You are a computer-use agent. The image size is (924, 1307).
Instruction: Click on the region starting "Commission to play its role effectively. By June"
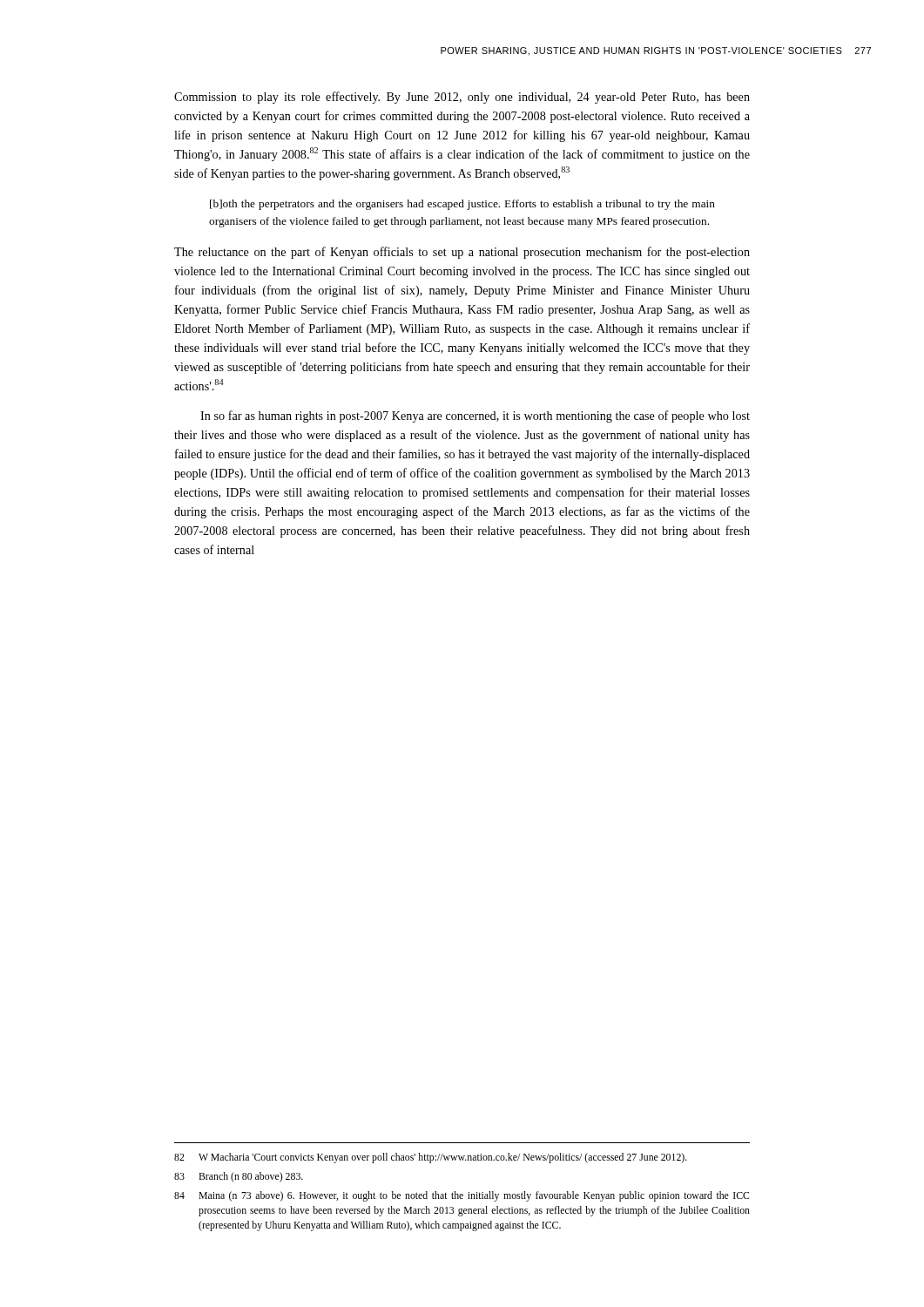pyautogui.click(x=462, y=135)
